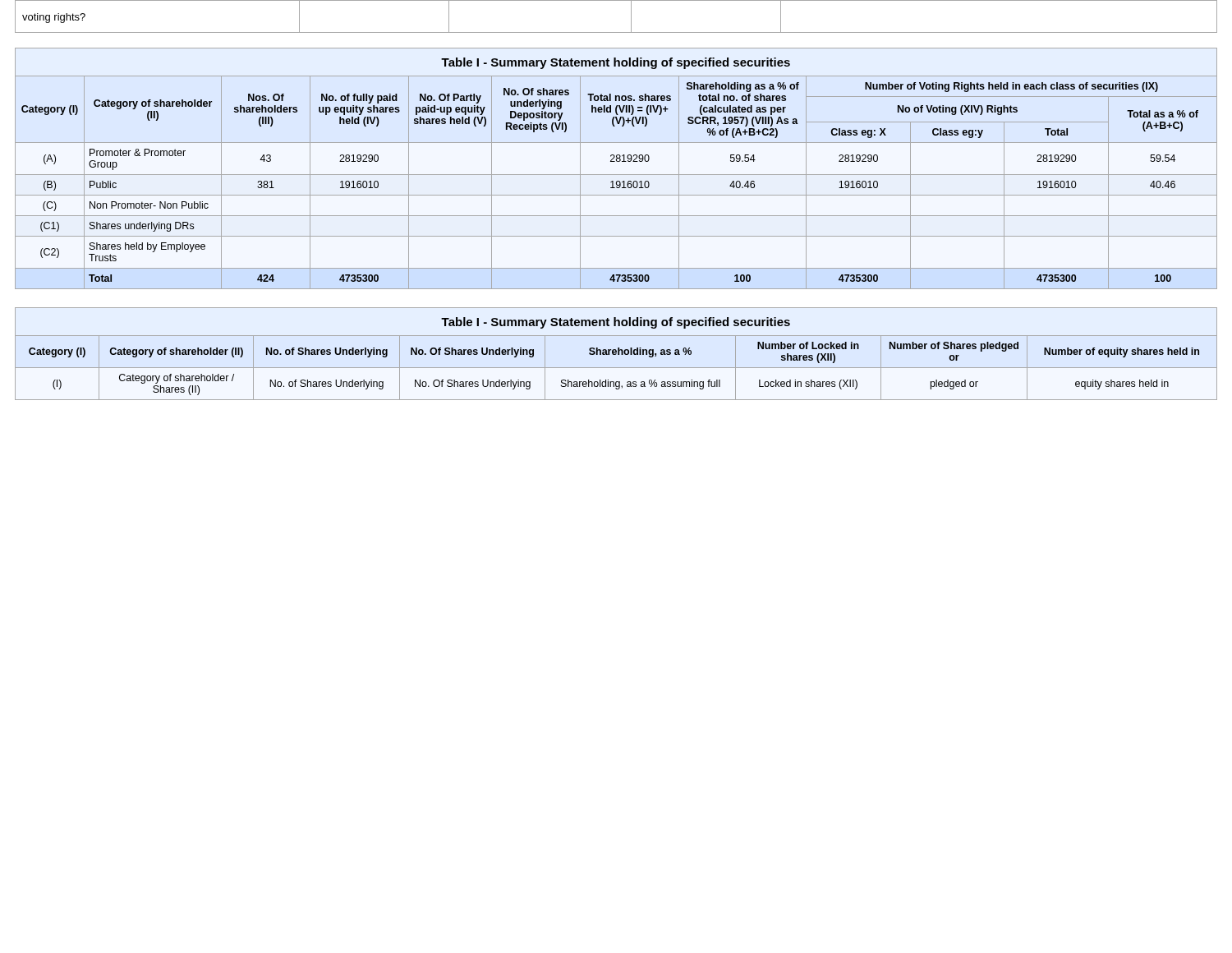The height and width of the screenshot is (953, 1232).
Task: Find the table that mentions "Number of Shares pledged or"
Action: (x=616, y=354)
